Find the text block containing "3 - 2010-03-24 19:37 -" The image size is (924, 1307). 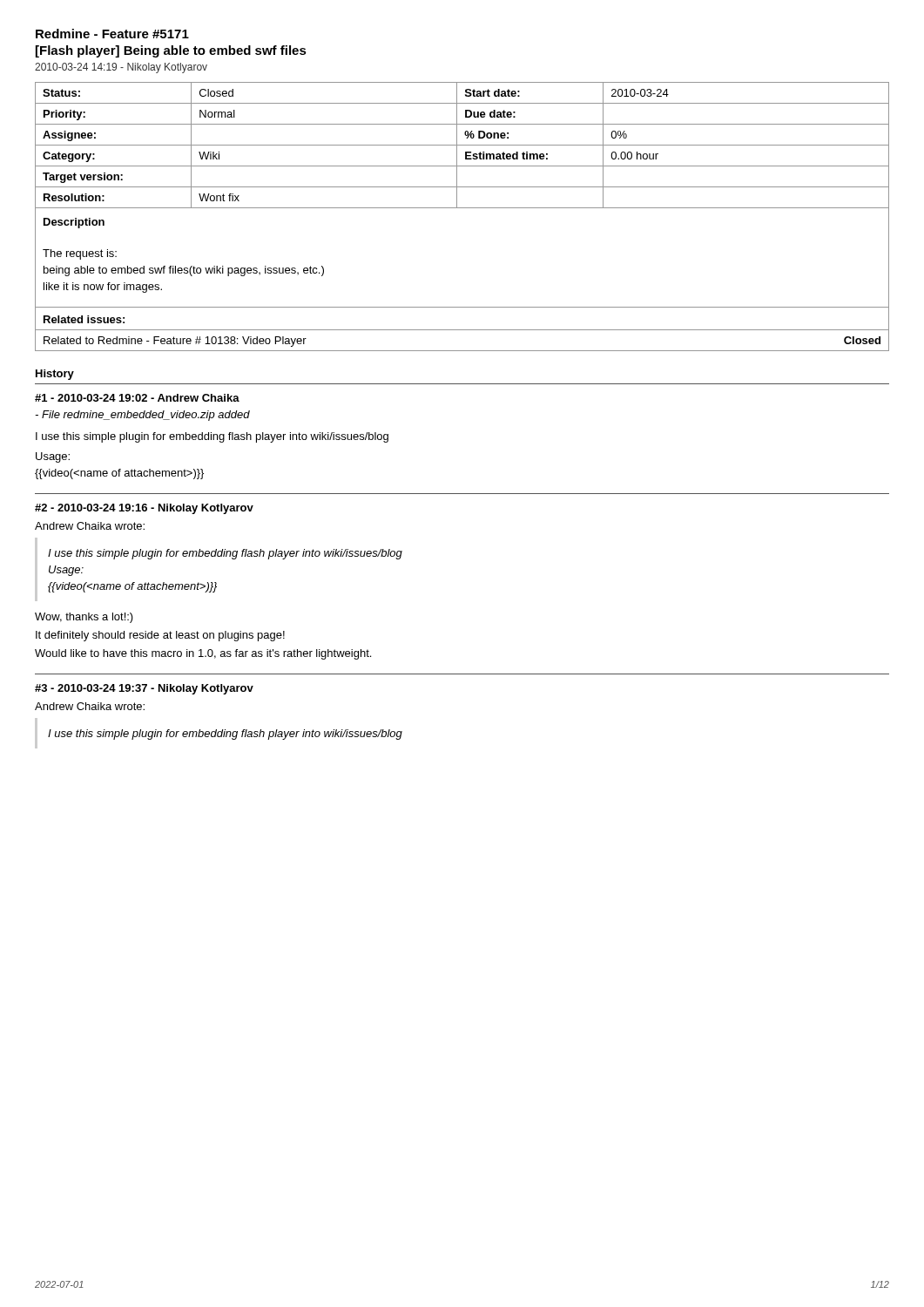pos(144,689)
